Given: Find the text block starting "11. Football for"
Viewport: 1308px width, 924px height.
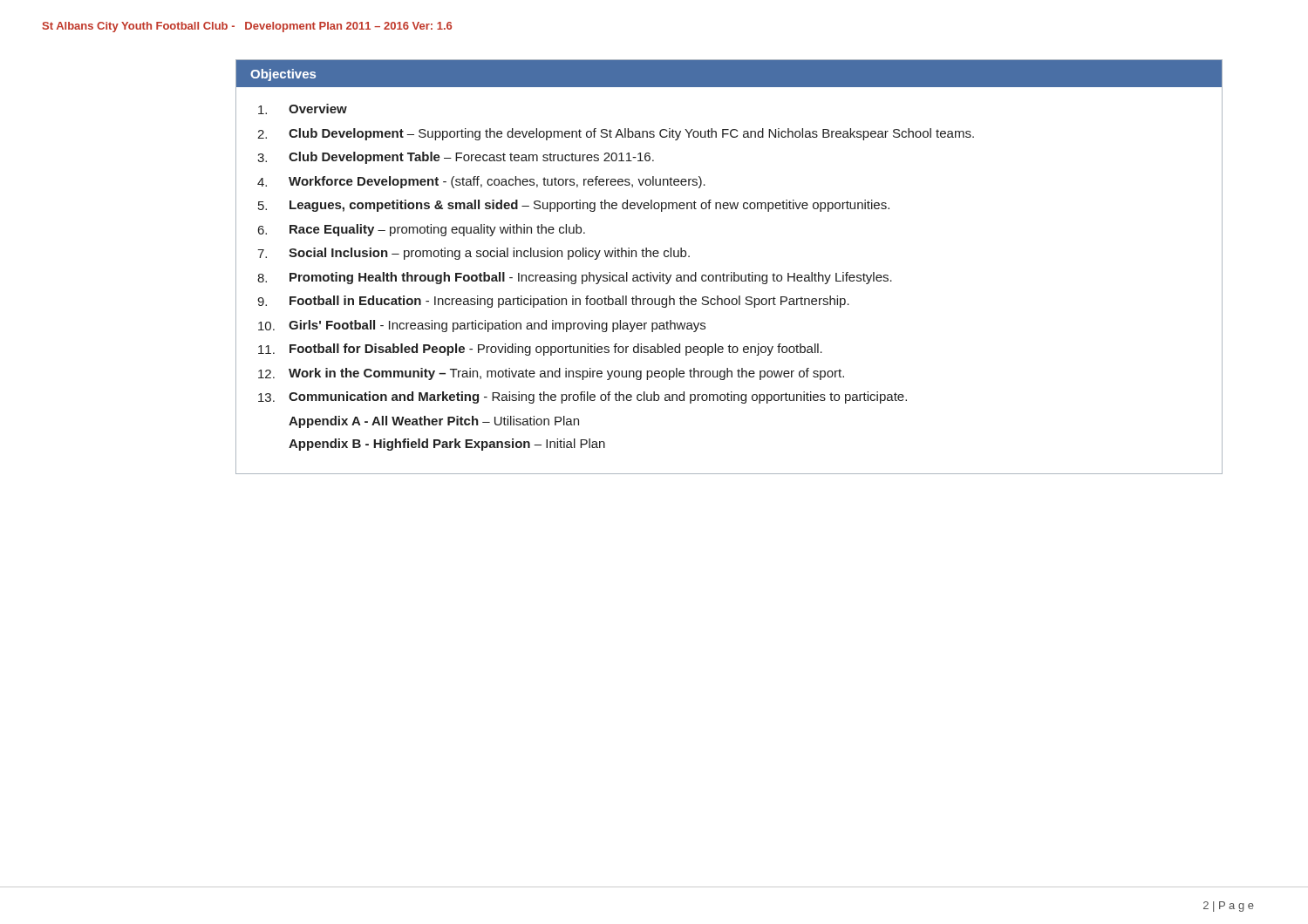Looking at the screenshot, I should 729,349.
